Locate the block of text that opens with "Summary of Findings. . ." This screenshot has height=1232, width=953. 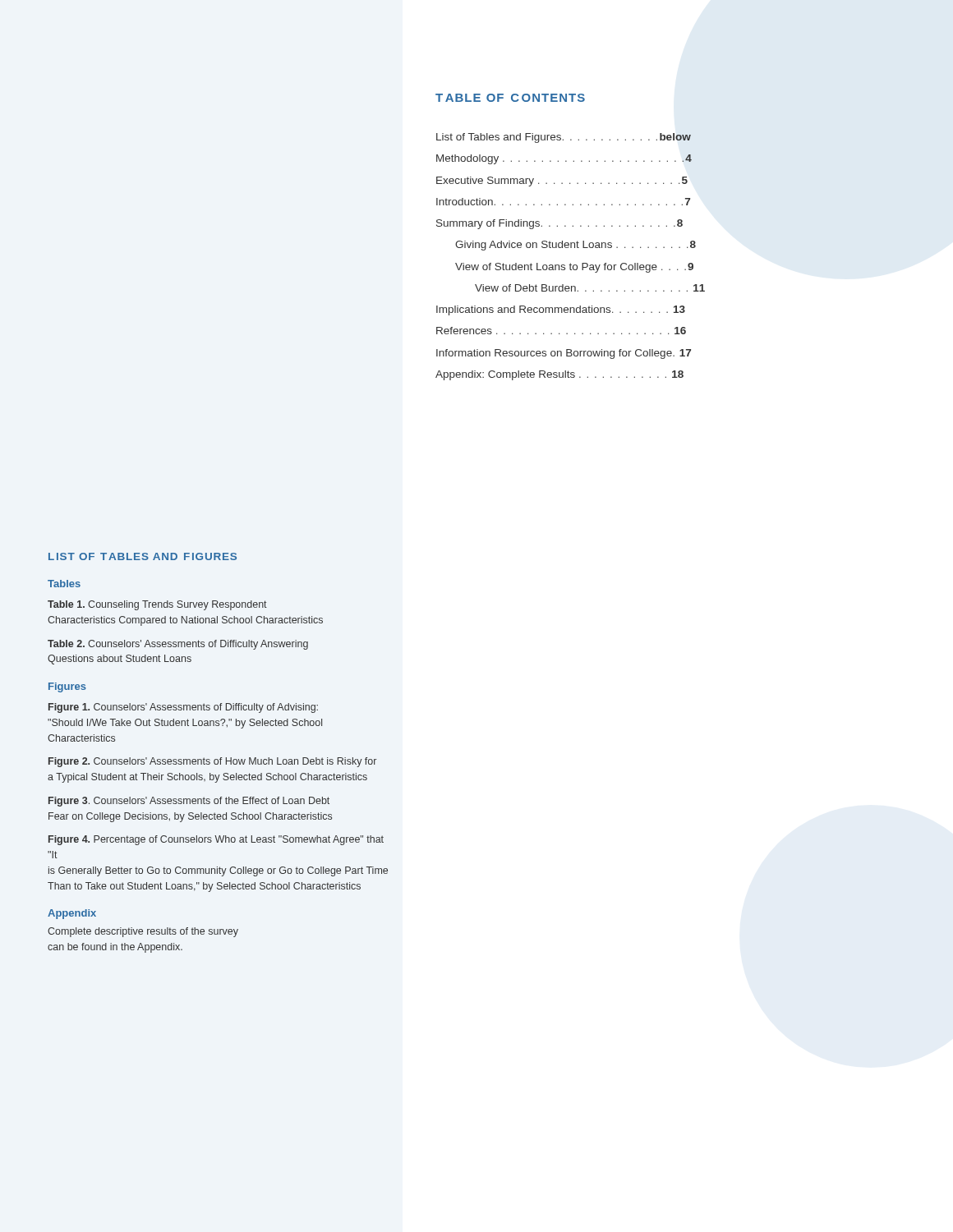tap(559, 223)
